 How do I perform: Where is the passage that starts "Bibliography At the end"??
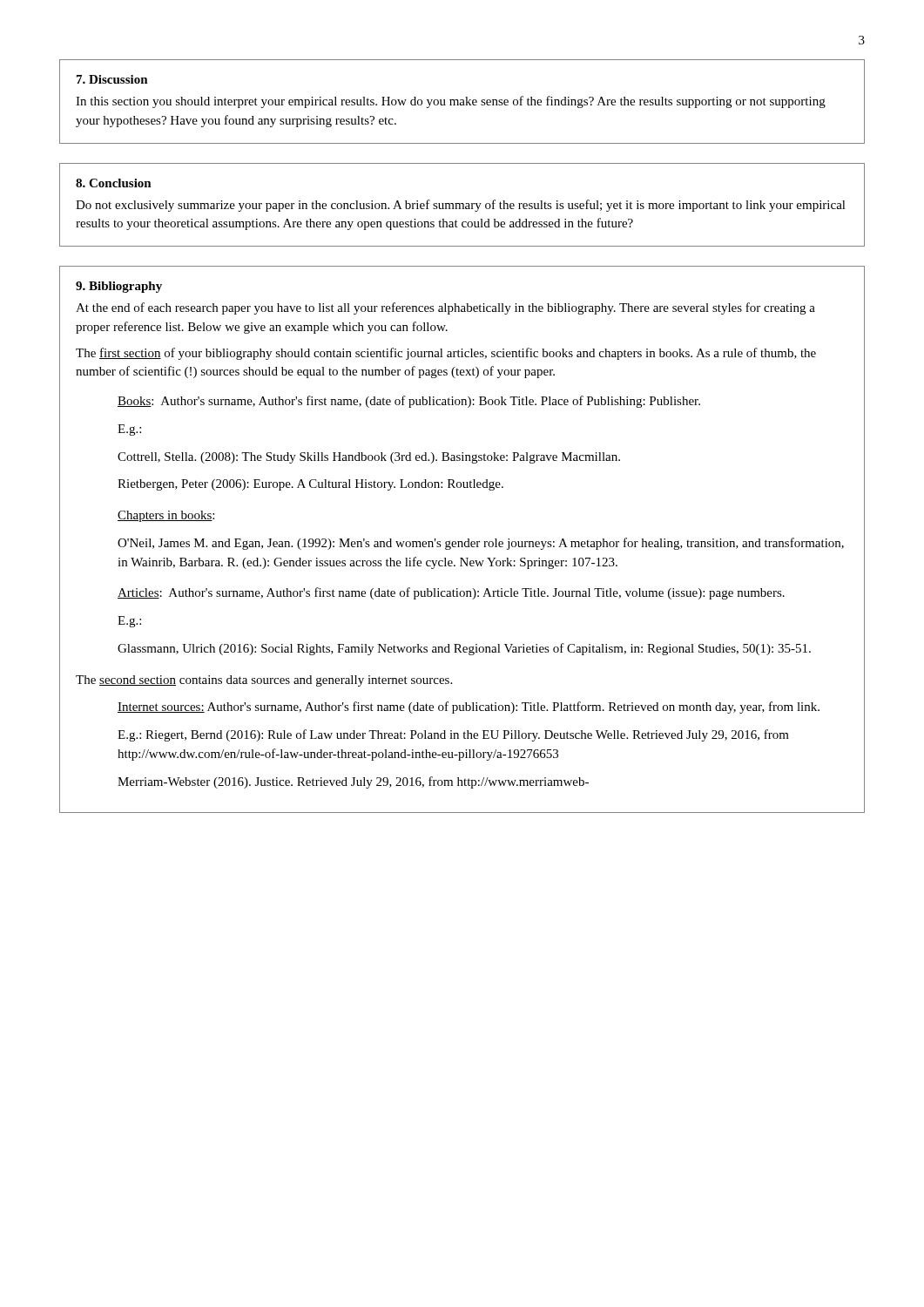[x=462, y=535]
